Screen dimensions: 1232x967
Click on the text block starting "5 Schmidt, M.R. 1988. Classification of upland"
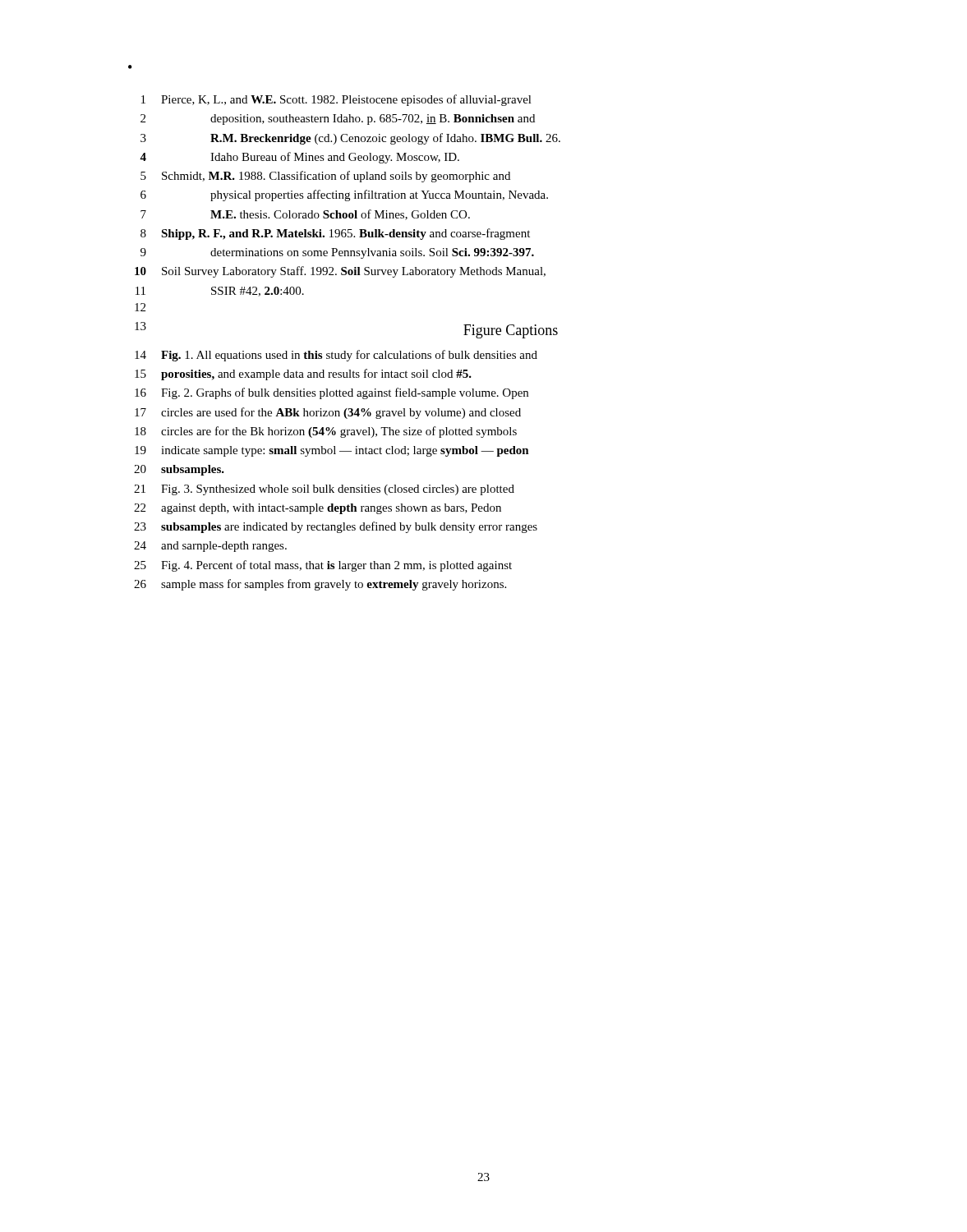coord(484,195)
